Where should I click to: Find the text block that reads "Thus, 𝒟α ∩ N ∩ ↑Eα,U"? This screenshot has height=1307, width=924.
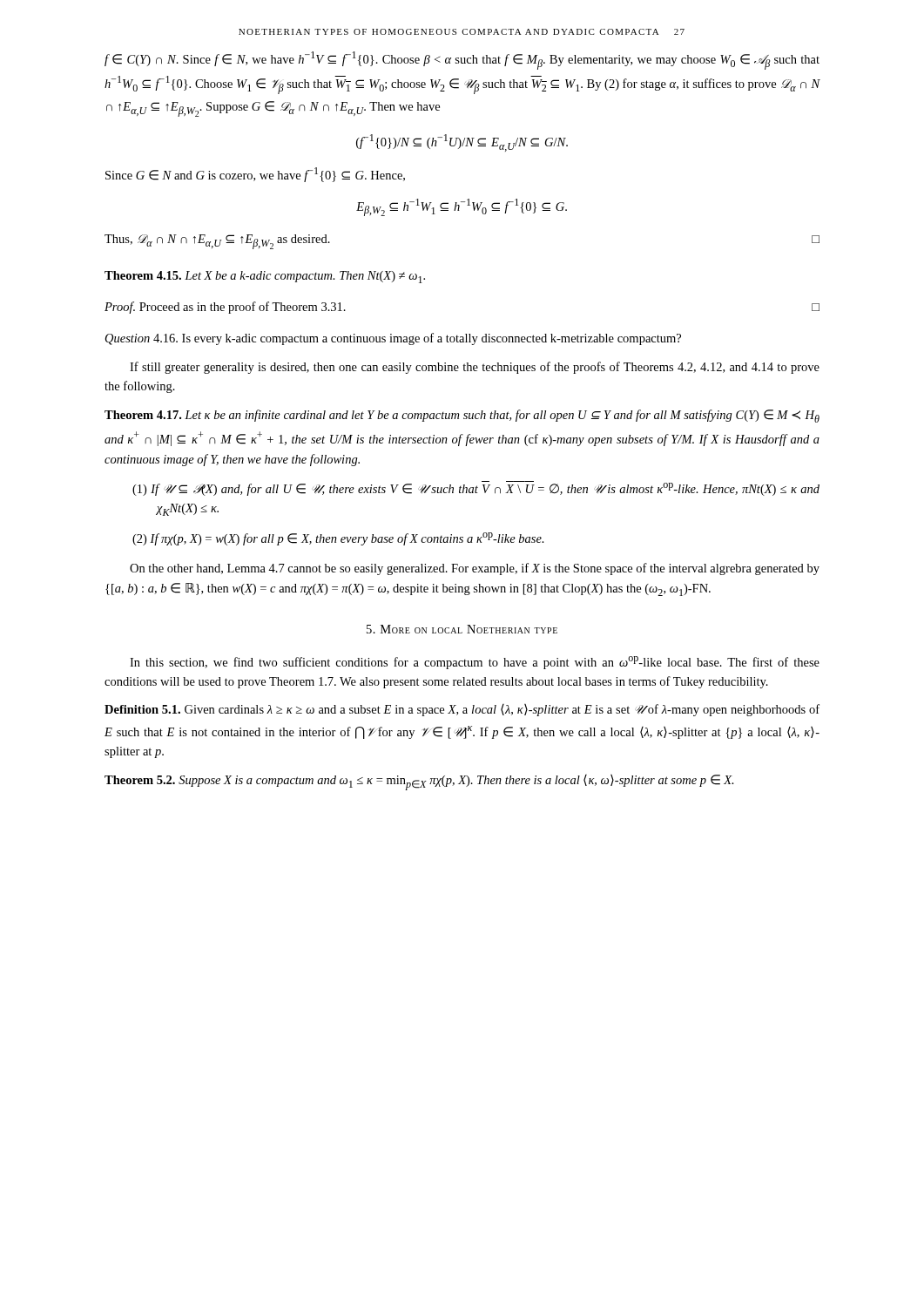[x=216, y=241]
